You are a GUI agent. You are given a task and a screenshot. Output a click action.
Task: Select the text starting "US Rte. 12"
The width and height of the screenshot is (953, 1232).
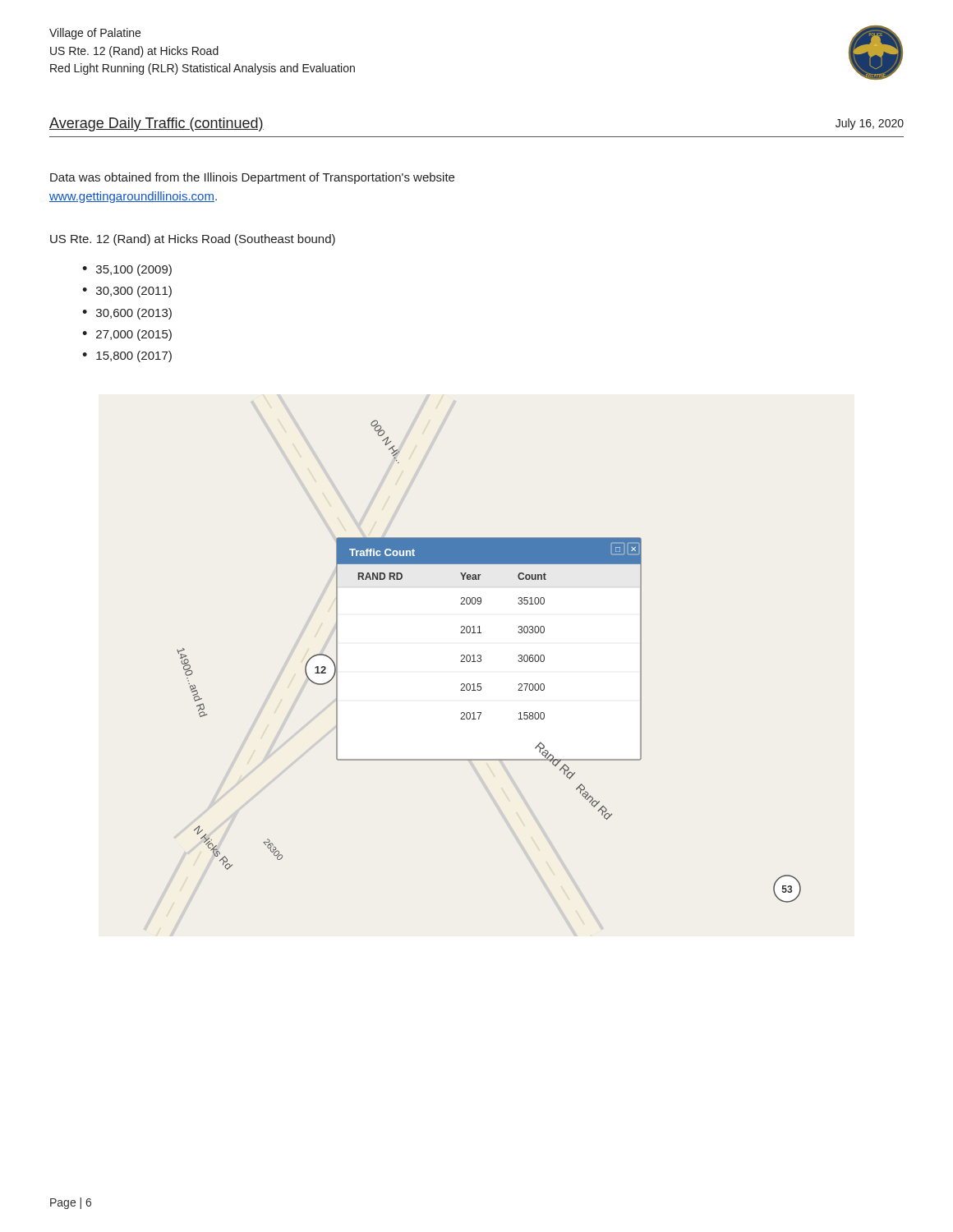(x=192, y=239)
